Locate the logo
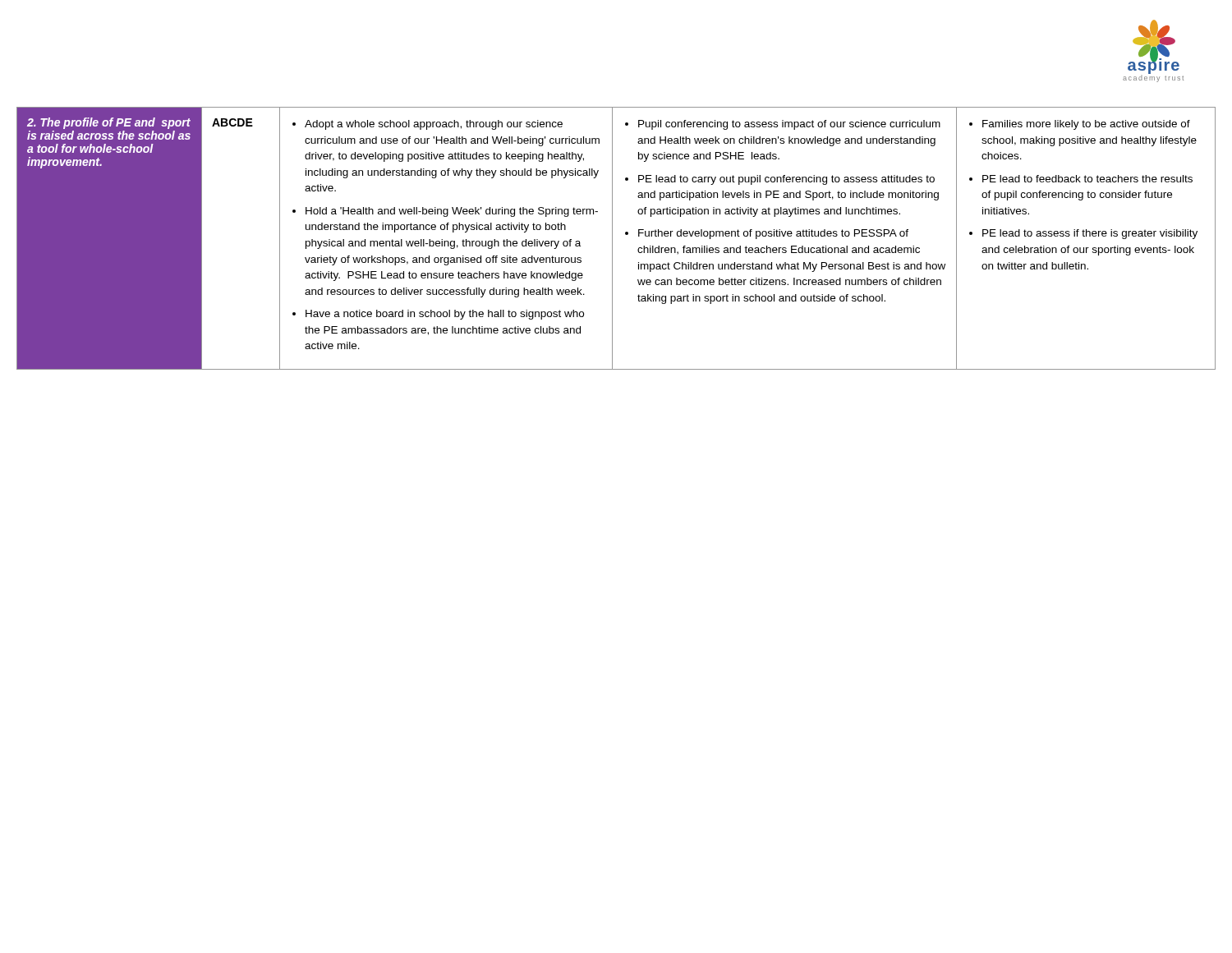 pyautogui.click(x=1154, y=52)
